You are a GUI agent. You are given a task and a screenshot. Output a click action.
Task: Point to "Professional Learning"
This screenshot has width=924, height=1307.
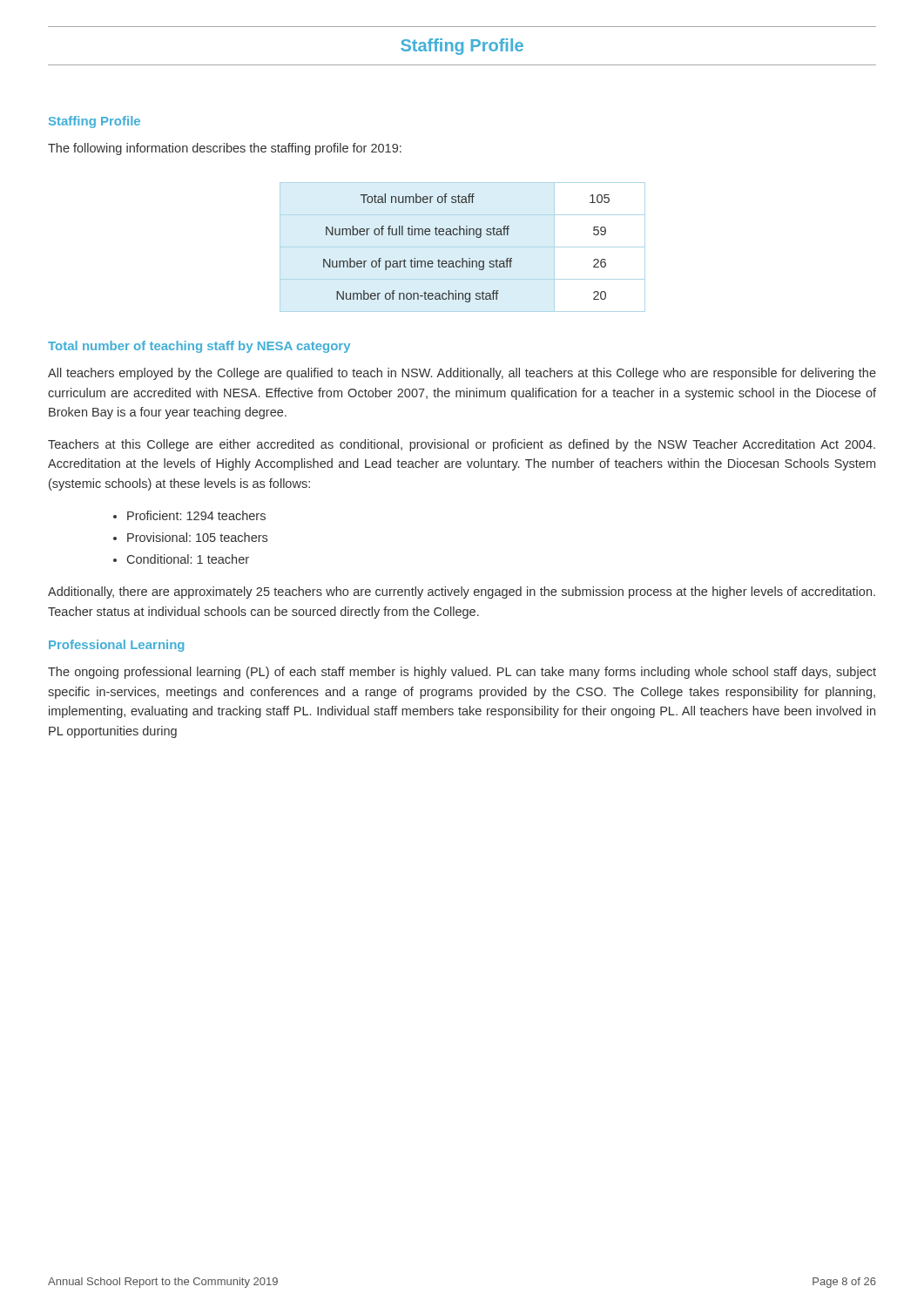pos(116,644)
